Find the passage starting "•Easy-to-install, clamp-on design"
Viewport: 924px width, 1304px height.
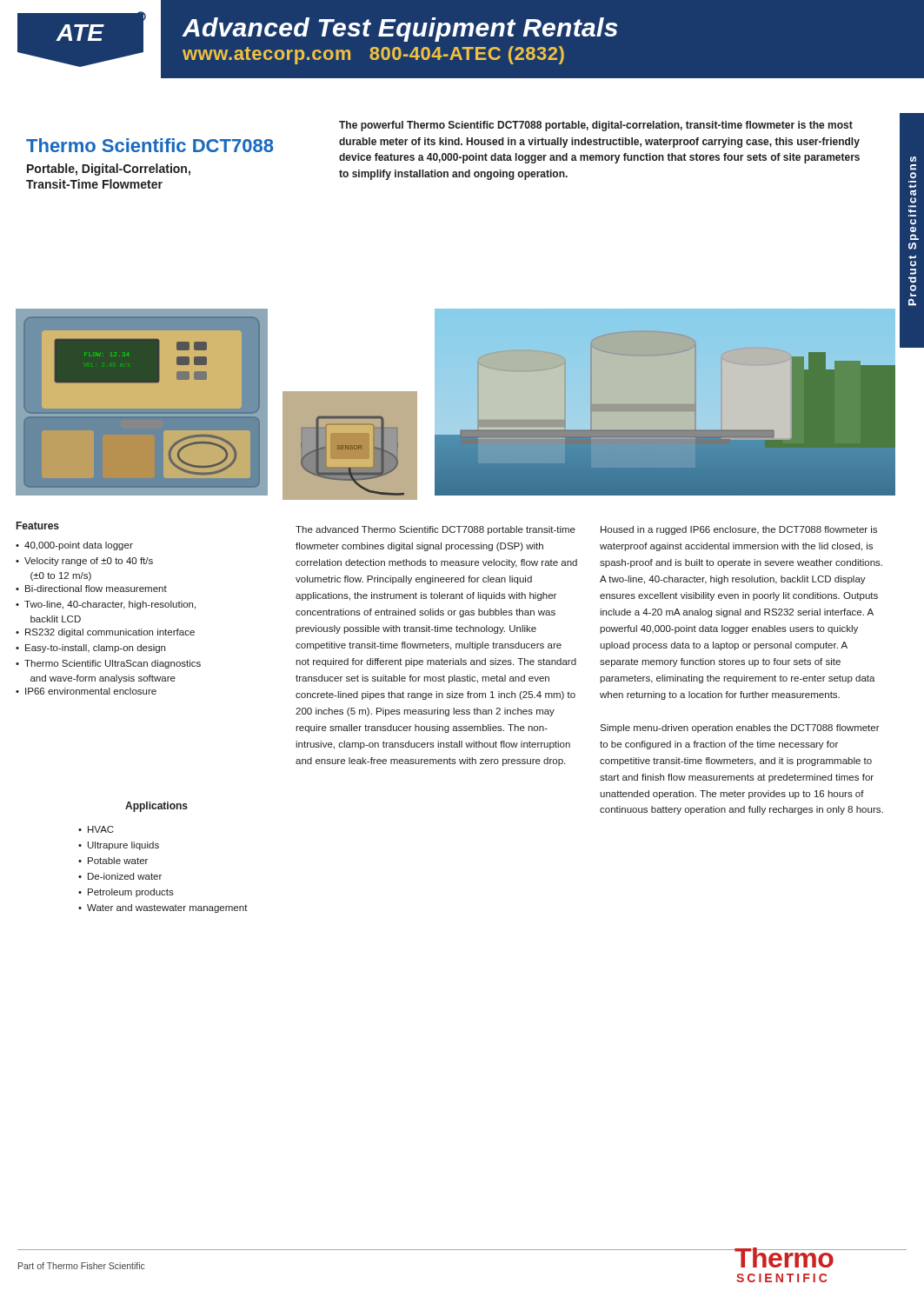pos(91,648)
